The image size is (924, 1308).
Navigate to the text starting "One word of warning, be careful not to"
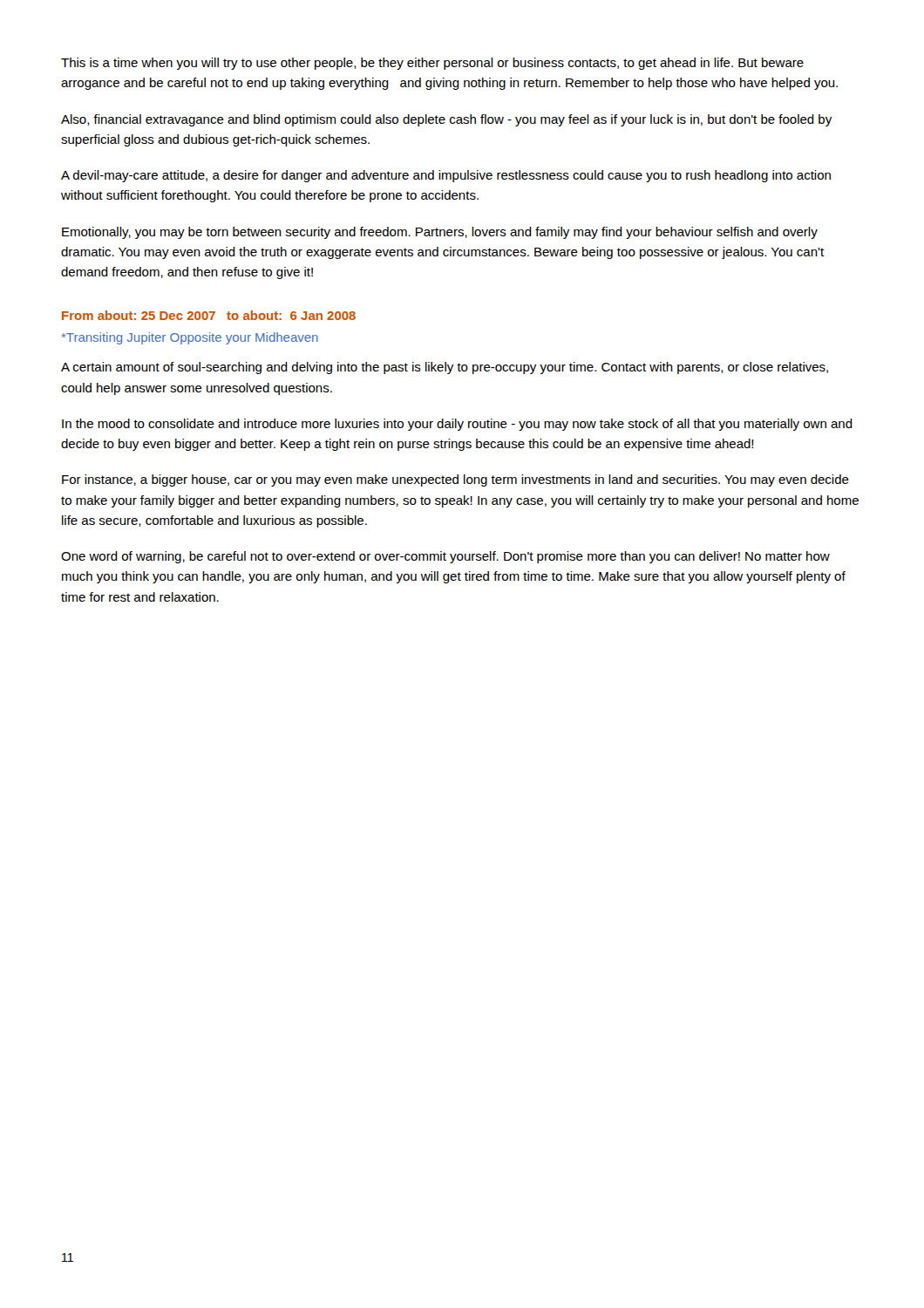(x=453, y=576)
